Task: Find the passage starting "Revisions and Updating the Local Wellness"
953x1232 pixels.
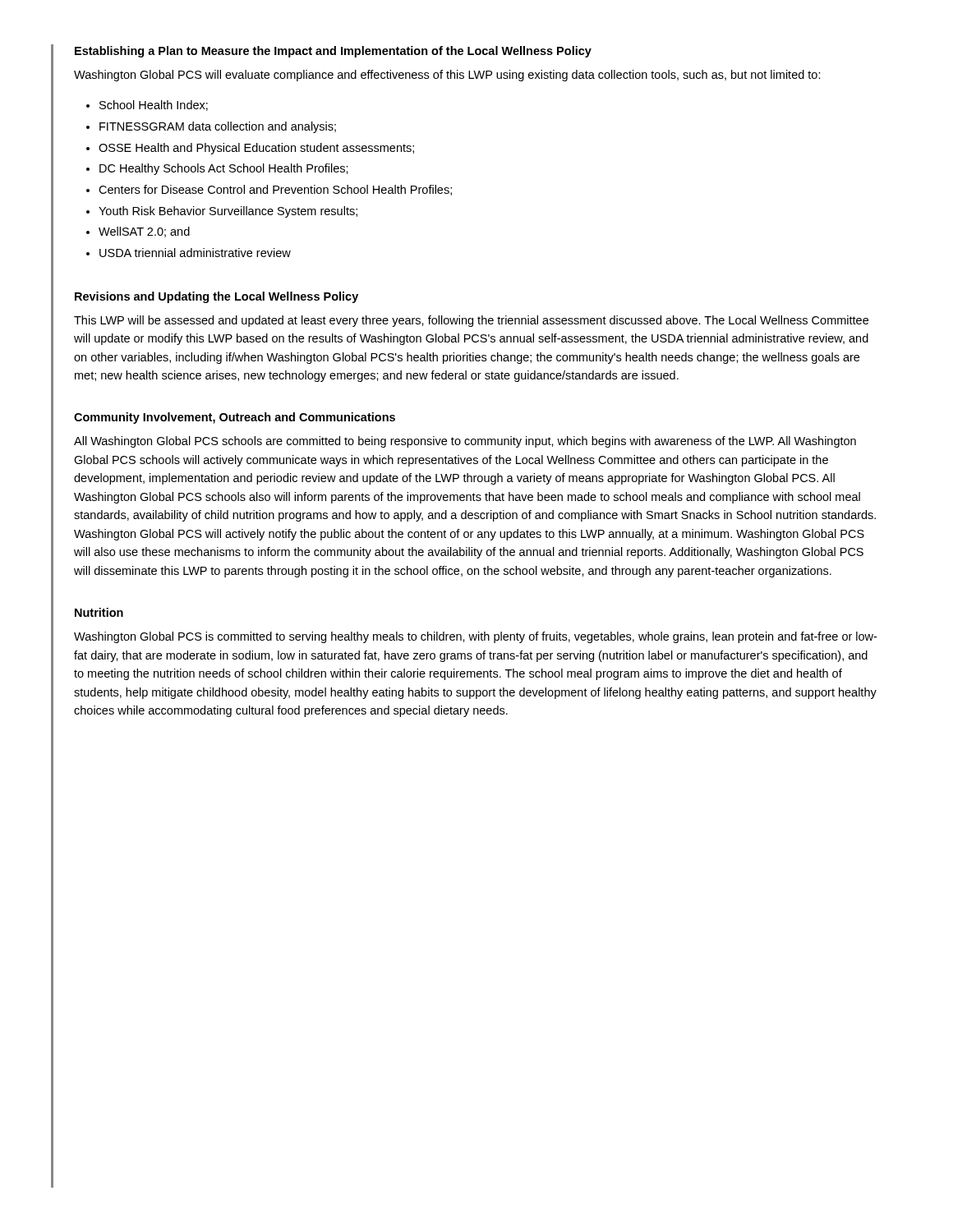Action: 216,296
